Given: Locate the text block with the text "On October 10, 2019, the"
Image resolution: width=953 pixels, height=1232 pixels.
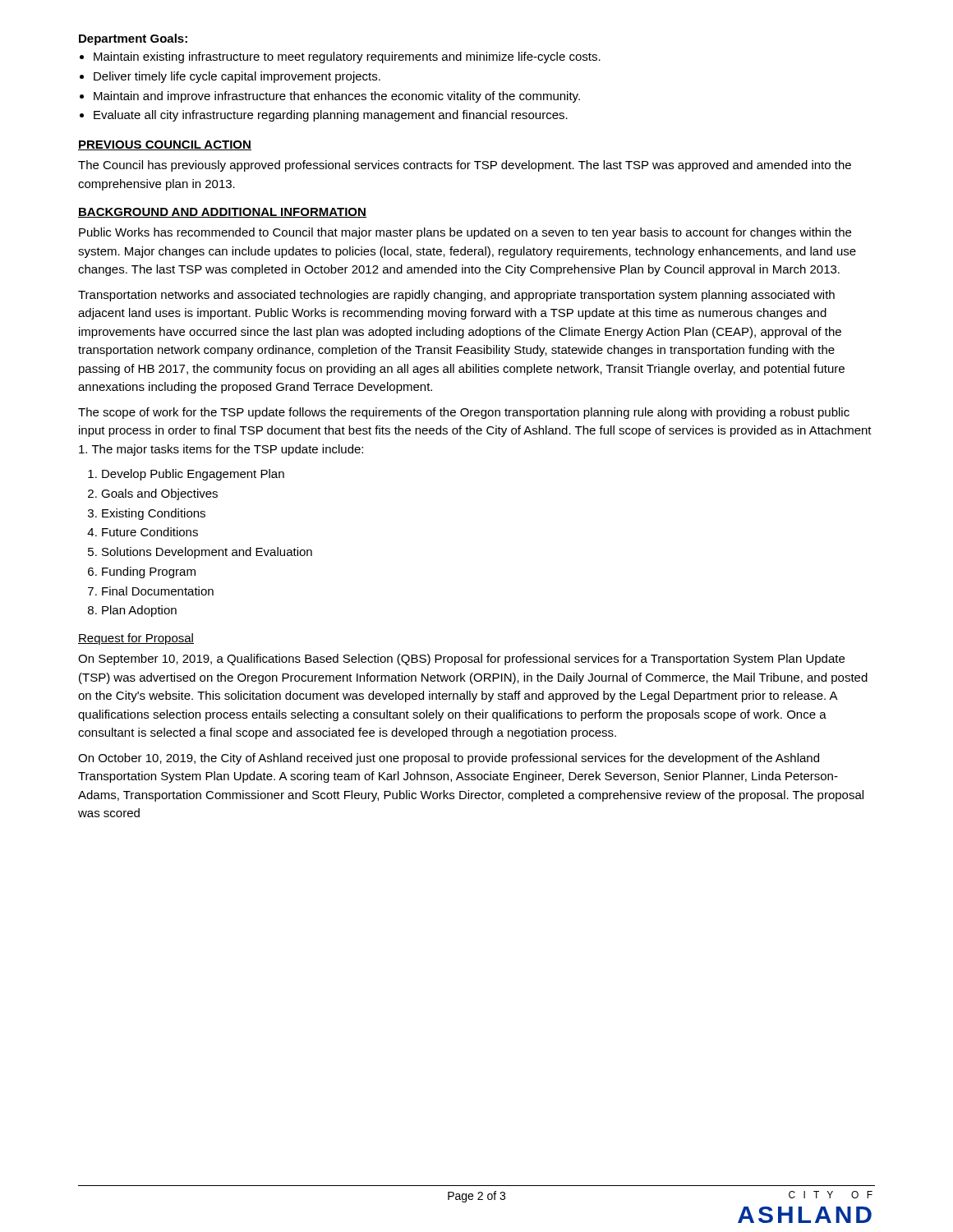Looking at the screenshot, I should (471, 785).
